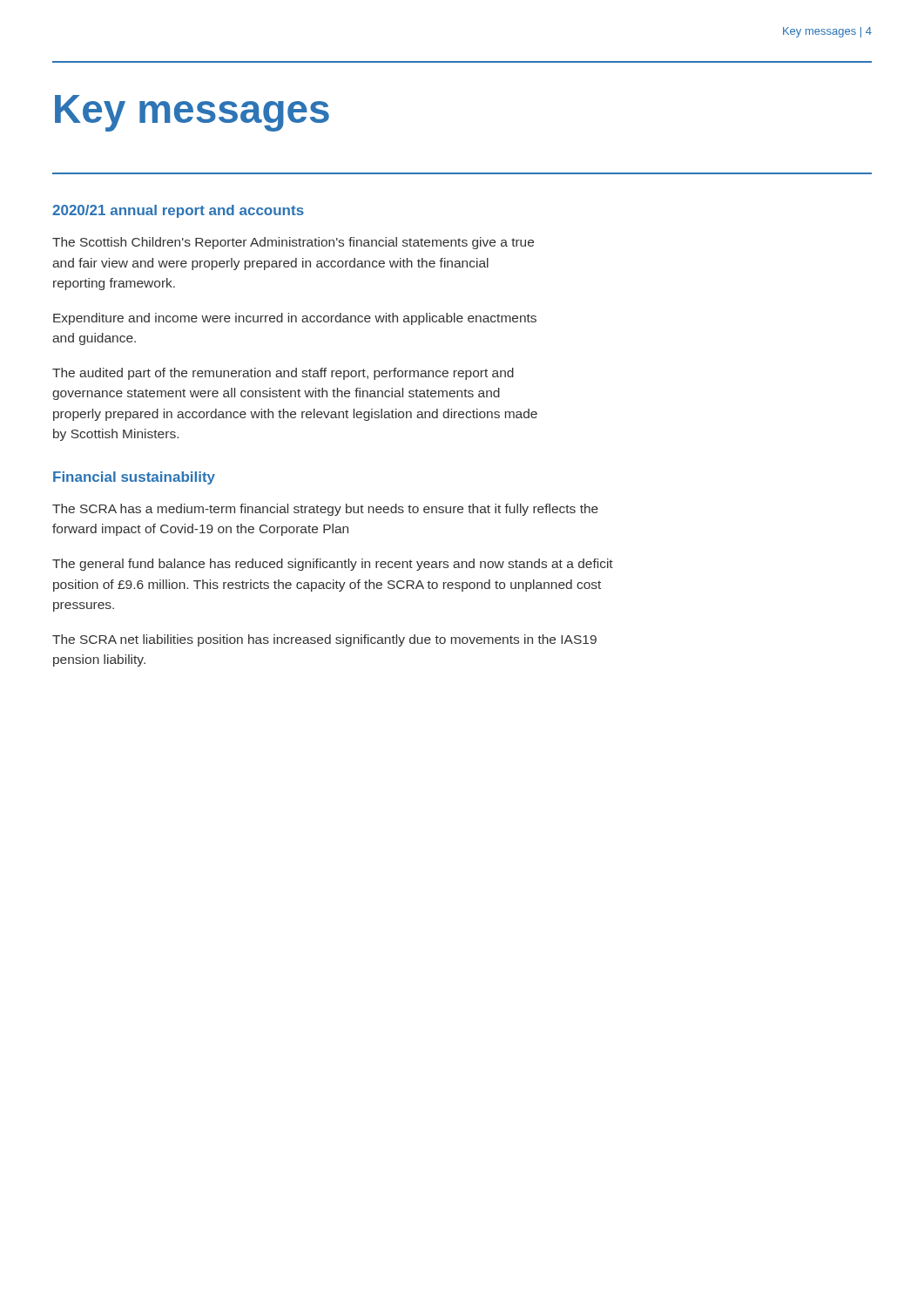Locate the element starting "The SCRA net liabilities position"
924x1307 pixels.
click(325, 649)
